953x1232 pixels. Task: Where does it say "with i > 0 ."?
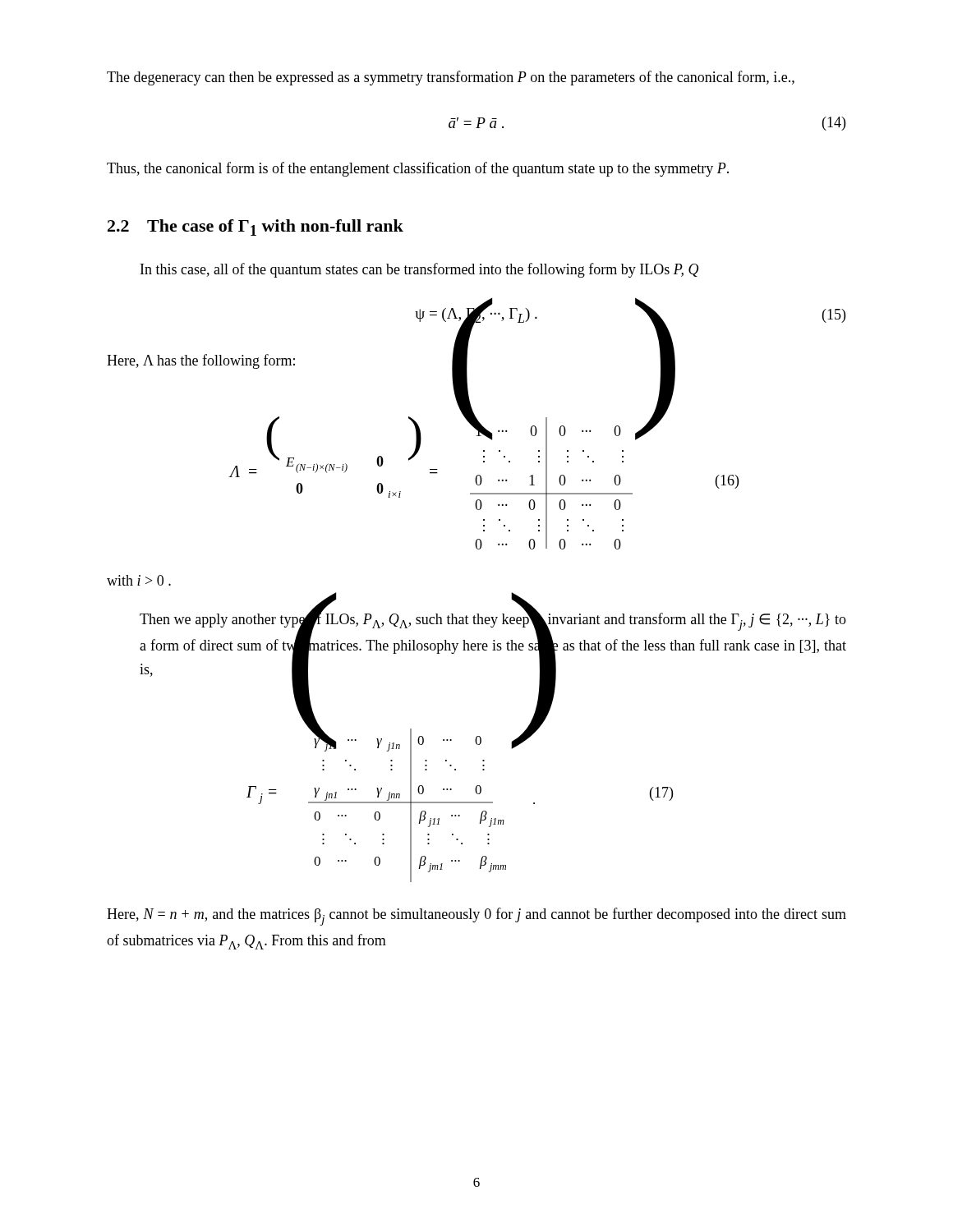click(x=139, y=580)
